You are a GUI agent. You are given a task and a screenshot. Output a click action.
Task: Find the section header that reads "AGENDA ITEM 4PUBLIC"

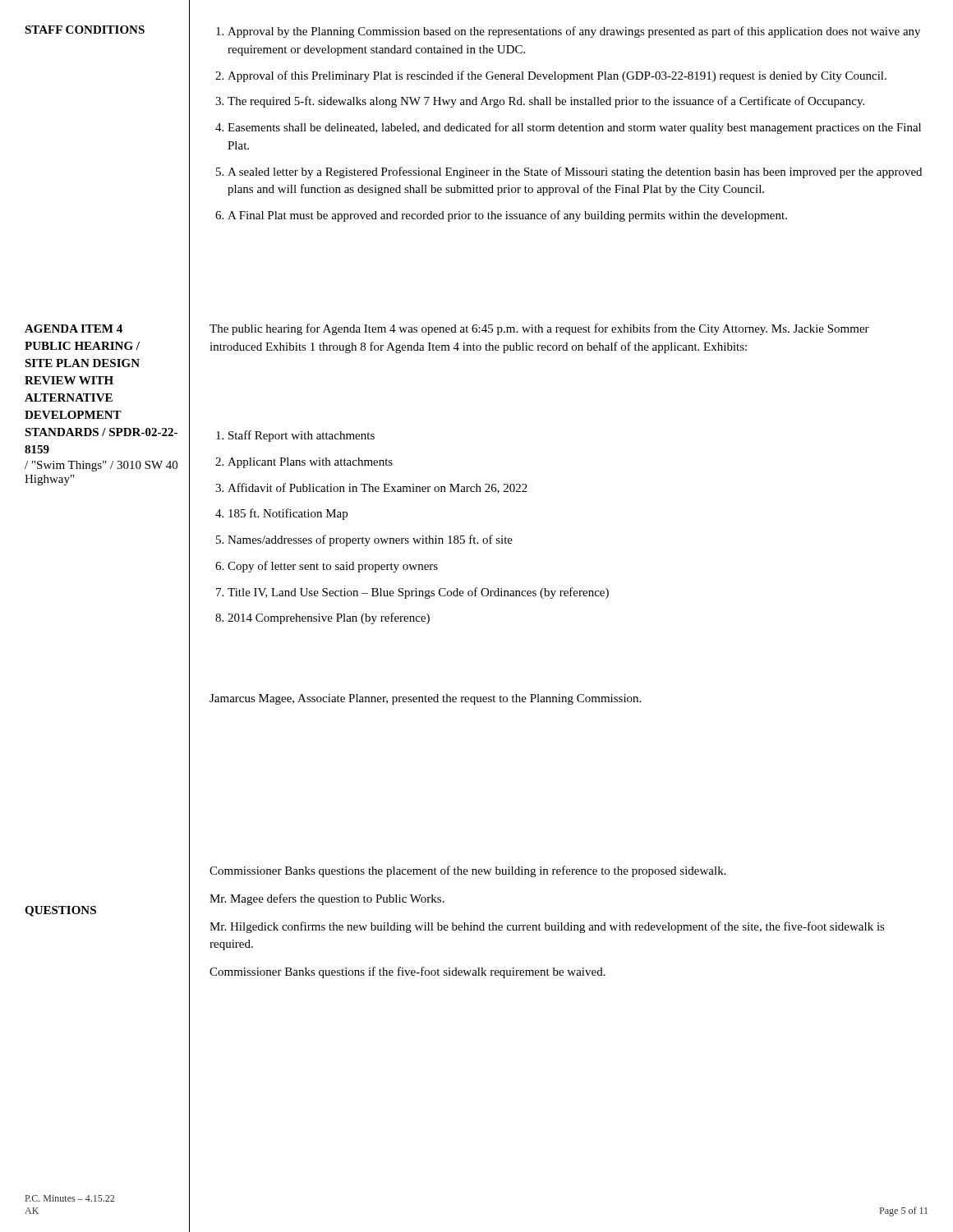[x=105, y=403]
